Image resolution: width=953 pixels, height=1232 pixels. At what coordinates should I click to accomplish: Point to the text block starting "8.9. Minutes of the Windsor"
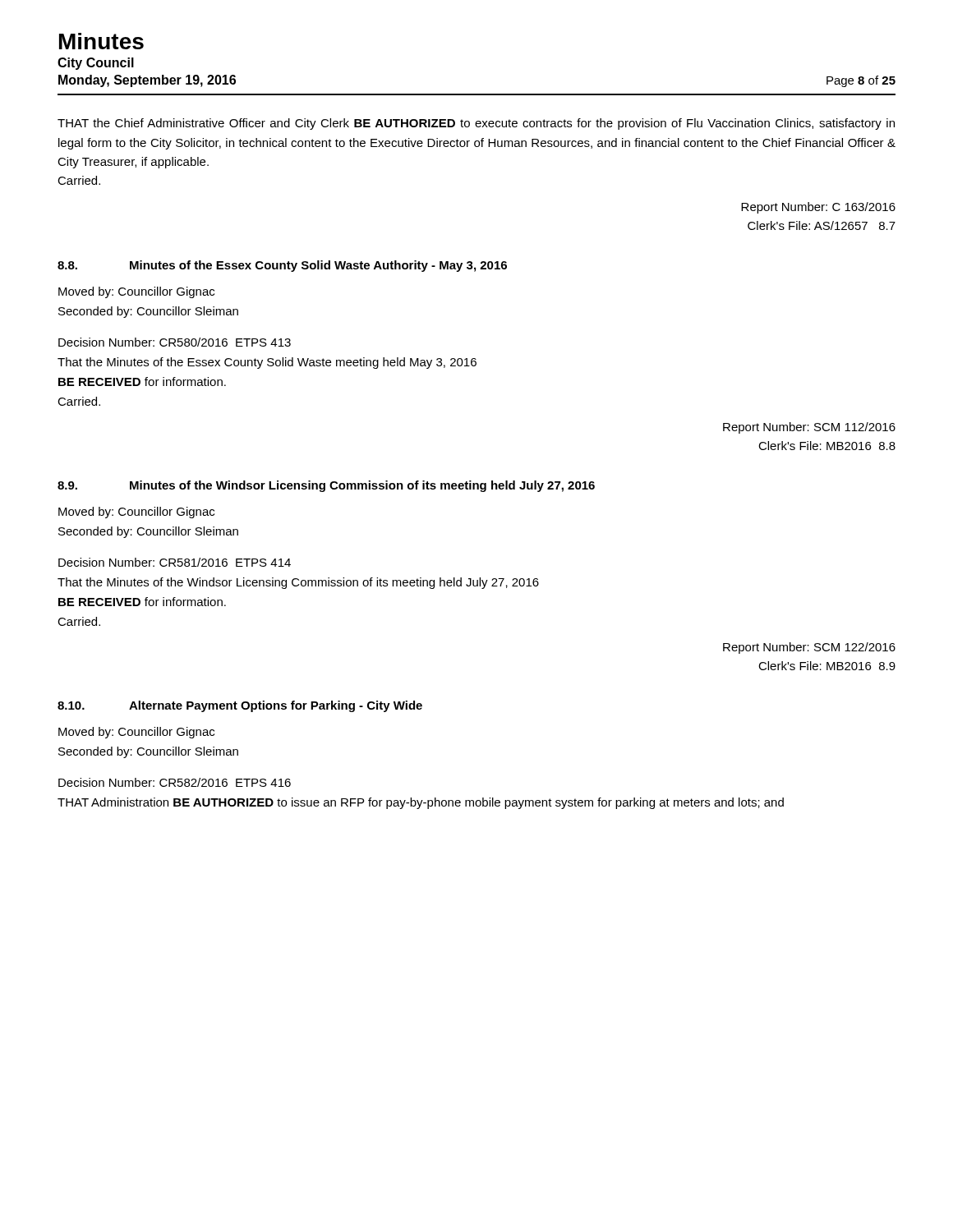click(x=326, y=485)
